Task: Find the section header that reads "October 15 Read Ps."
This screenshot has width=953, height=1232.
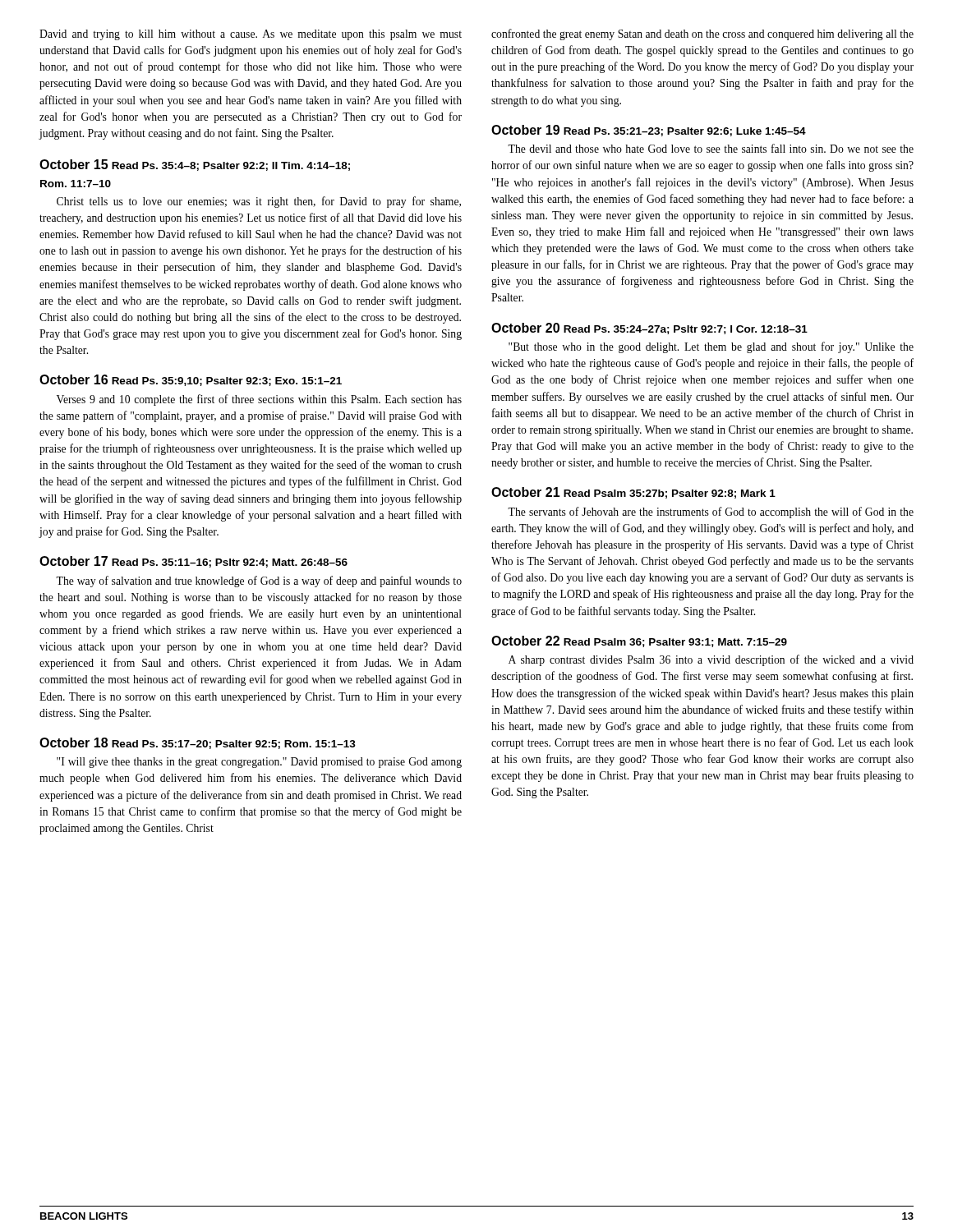Action: (x=195, y=174)
